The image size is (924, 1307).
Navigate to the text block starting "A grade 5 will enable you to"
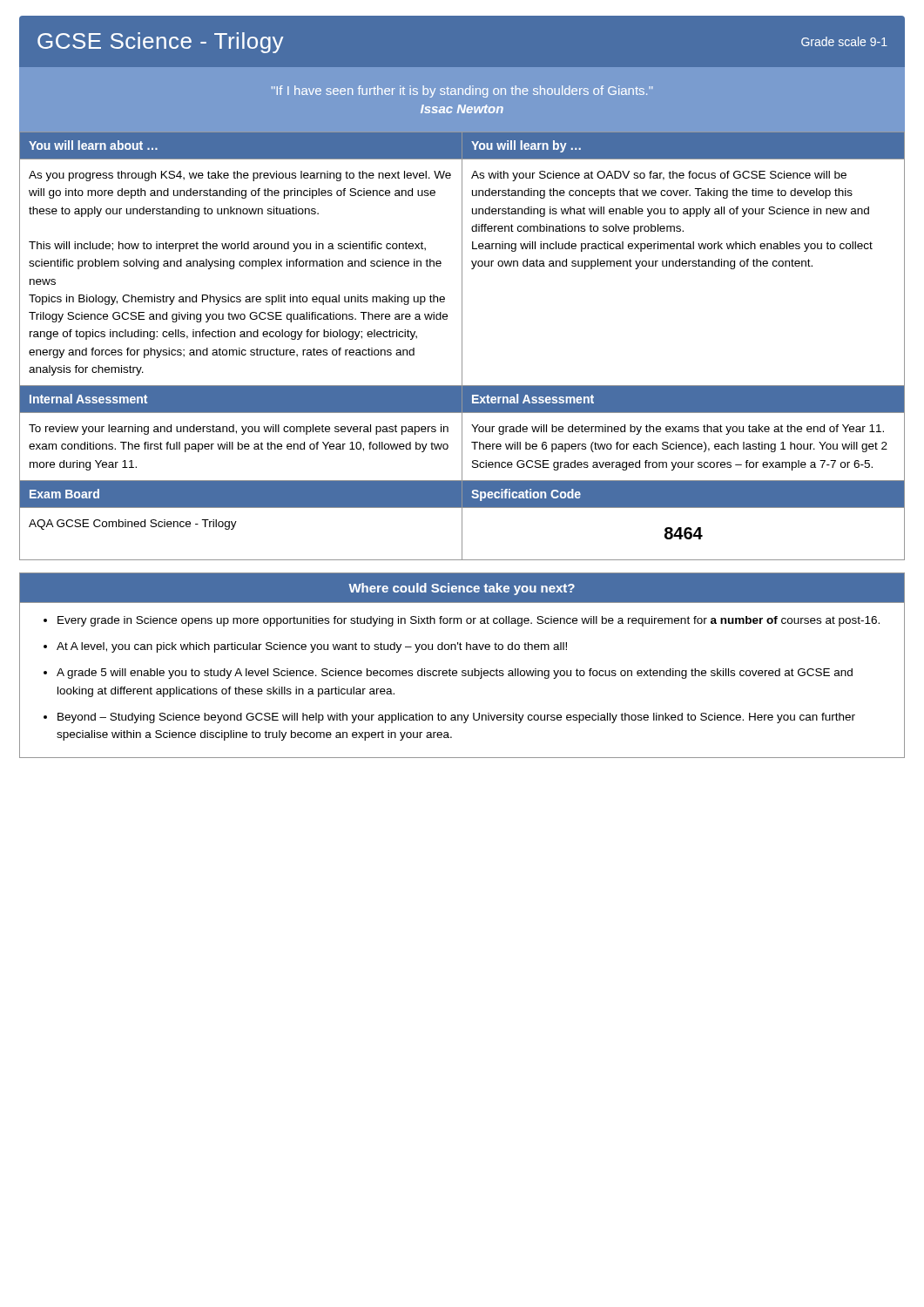455,681
